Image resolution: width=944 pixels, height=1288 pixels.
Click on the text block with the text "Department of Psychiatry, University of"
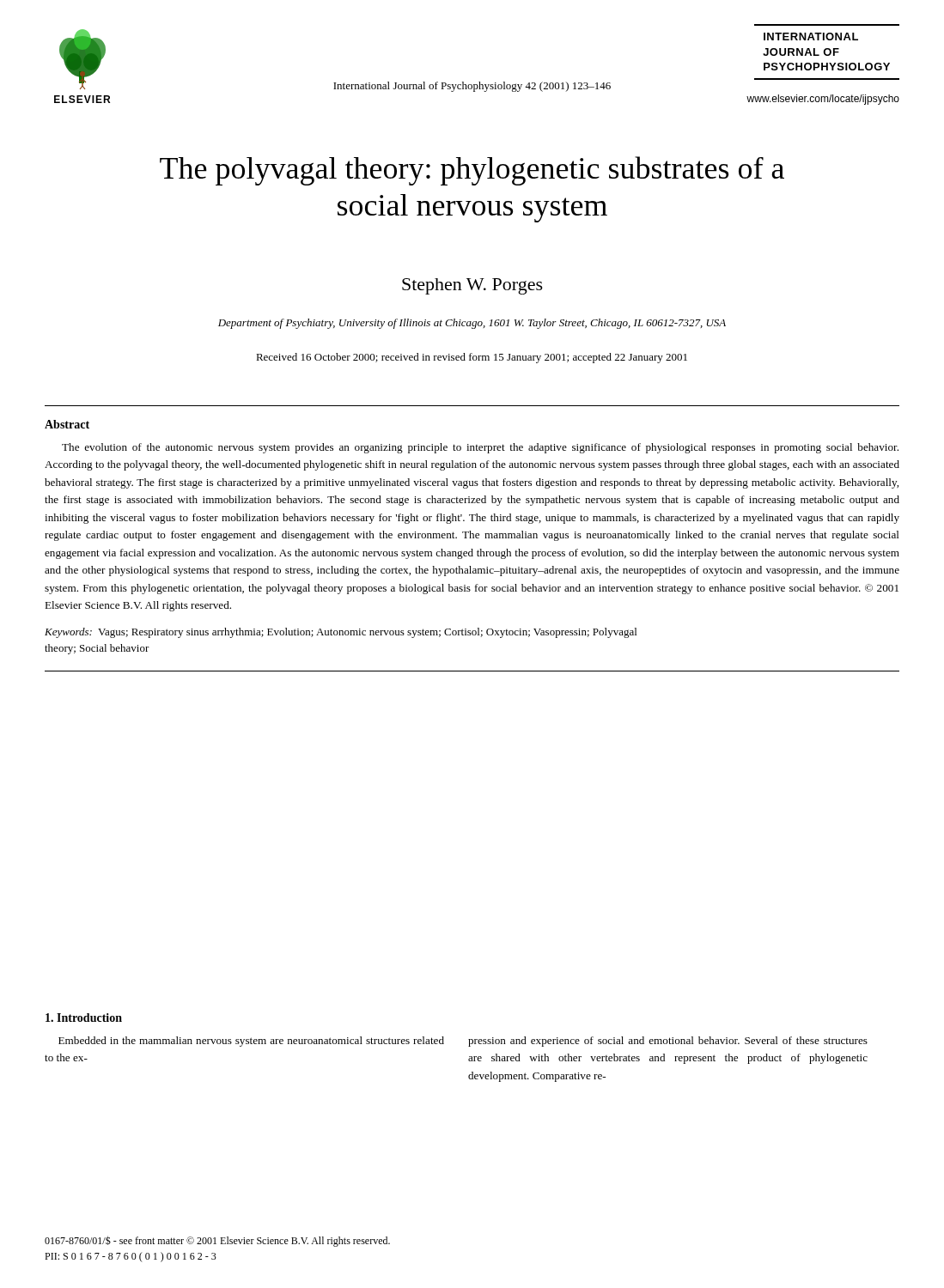click(472, 322)
